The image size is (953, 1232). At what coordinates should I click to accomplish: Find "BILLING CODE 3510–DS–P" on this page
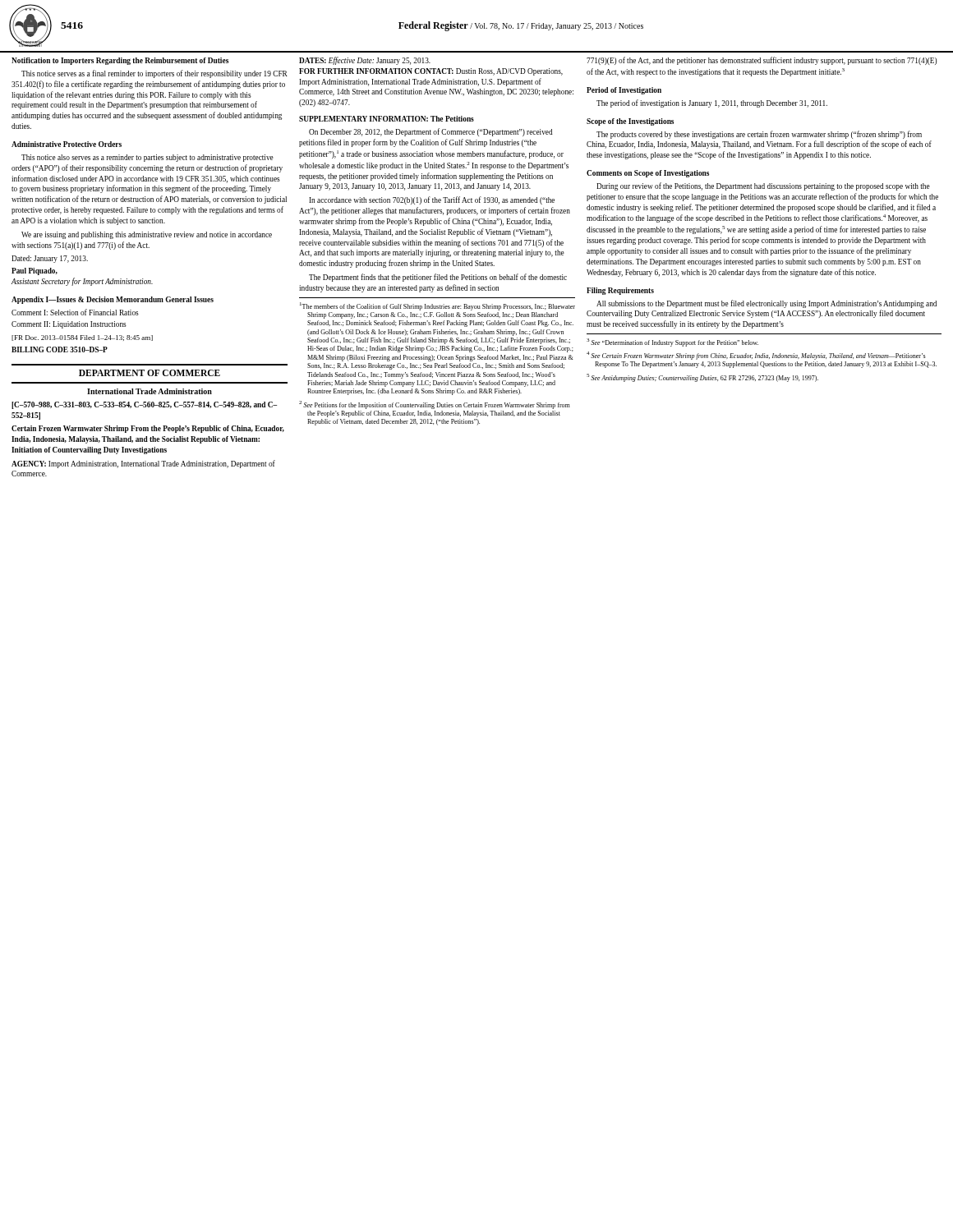click(59, 350)
